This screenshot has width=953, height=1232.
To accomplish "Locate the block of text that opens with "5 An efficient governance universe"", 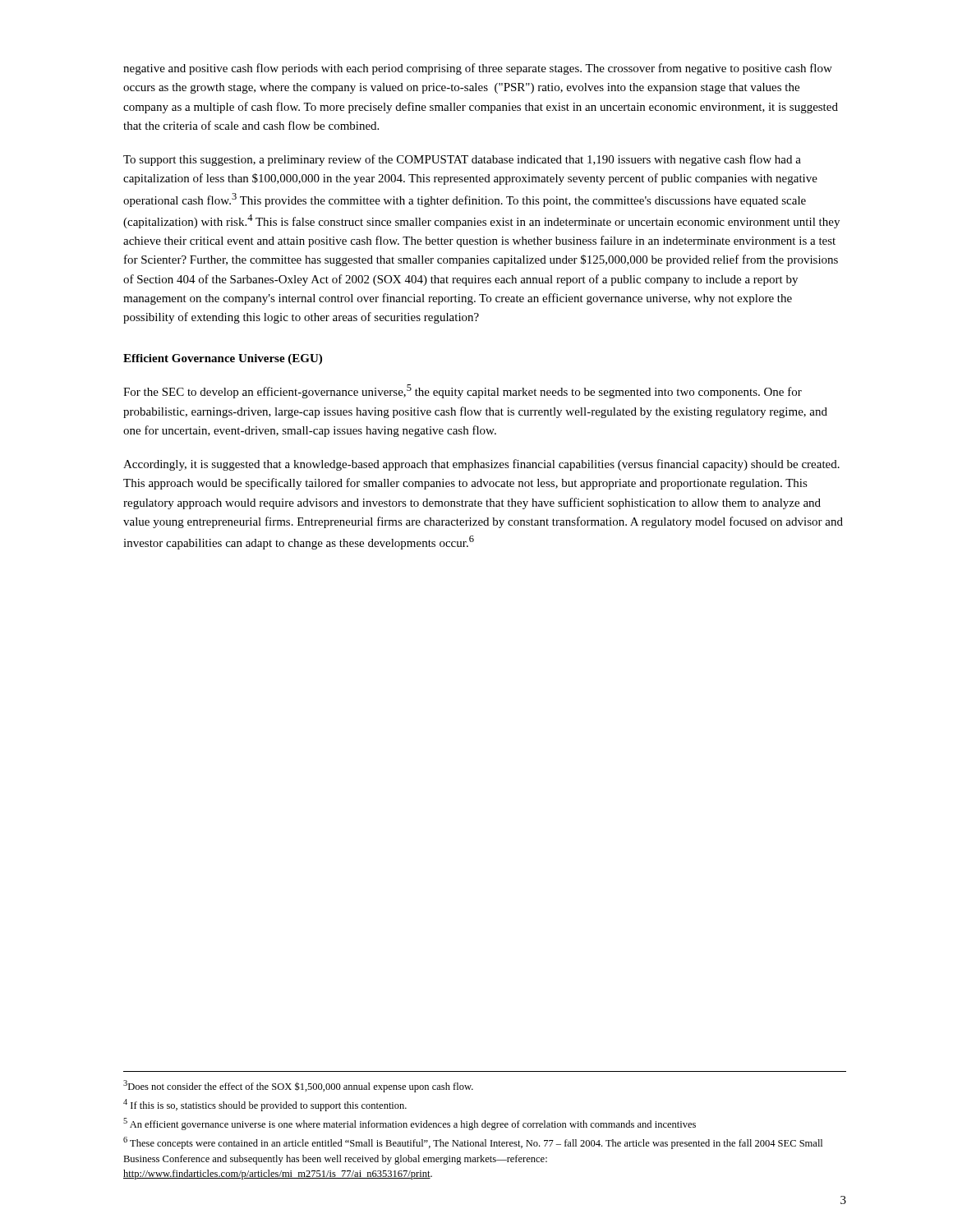I will (x=410, y=1123).
